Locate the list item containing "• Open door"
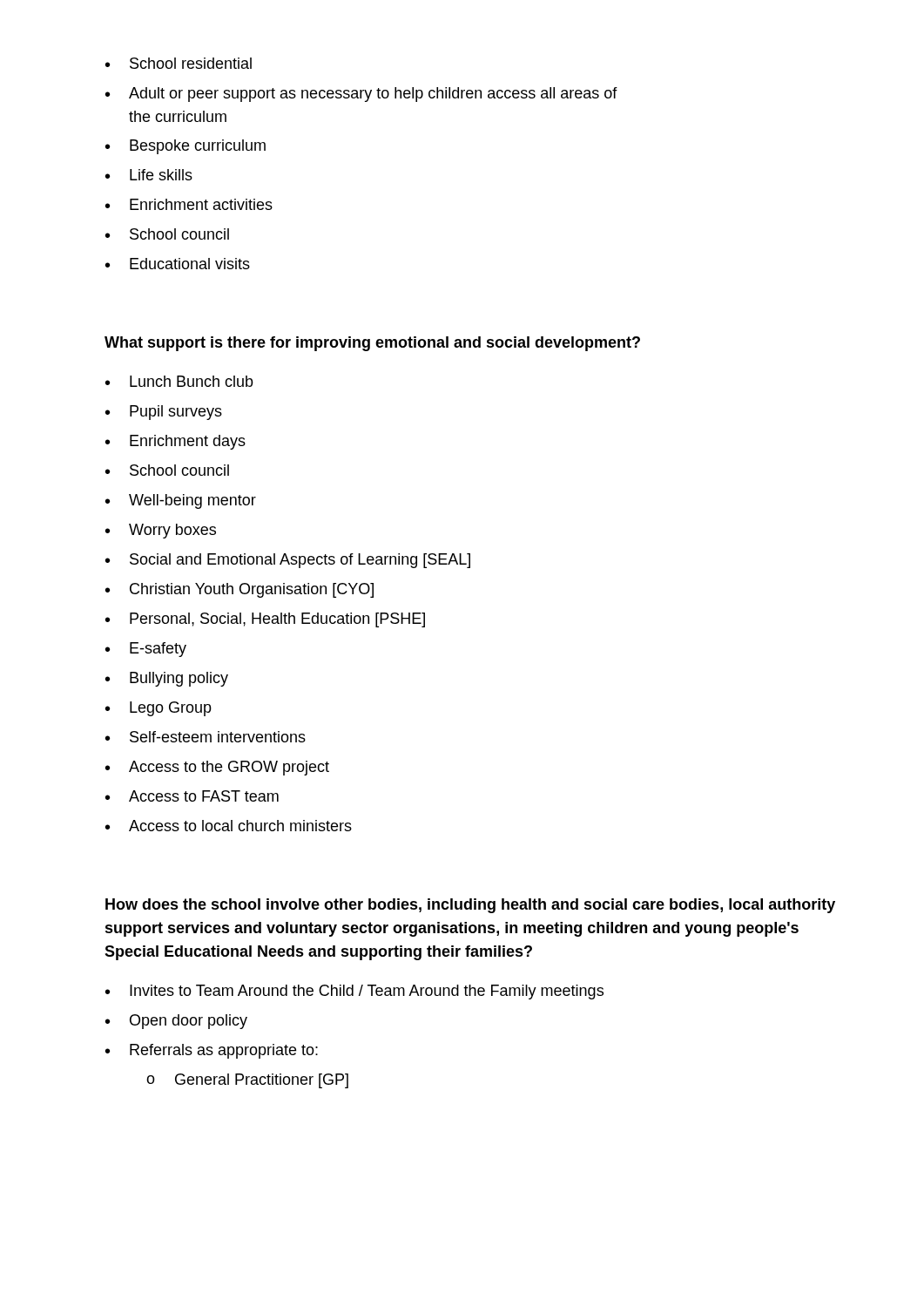 coord(176,1021)
